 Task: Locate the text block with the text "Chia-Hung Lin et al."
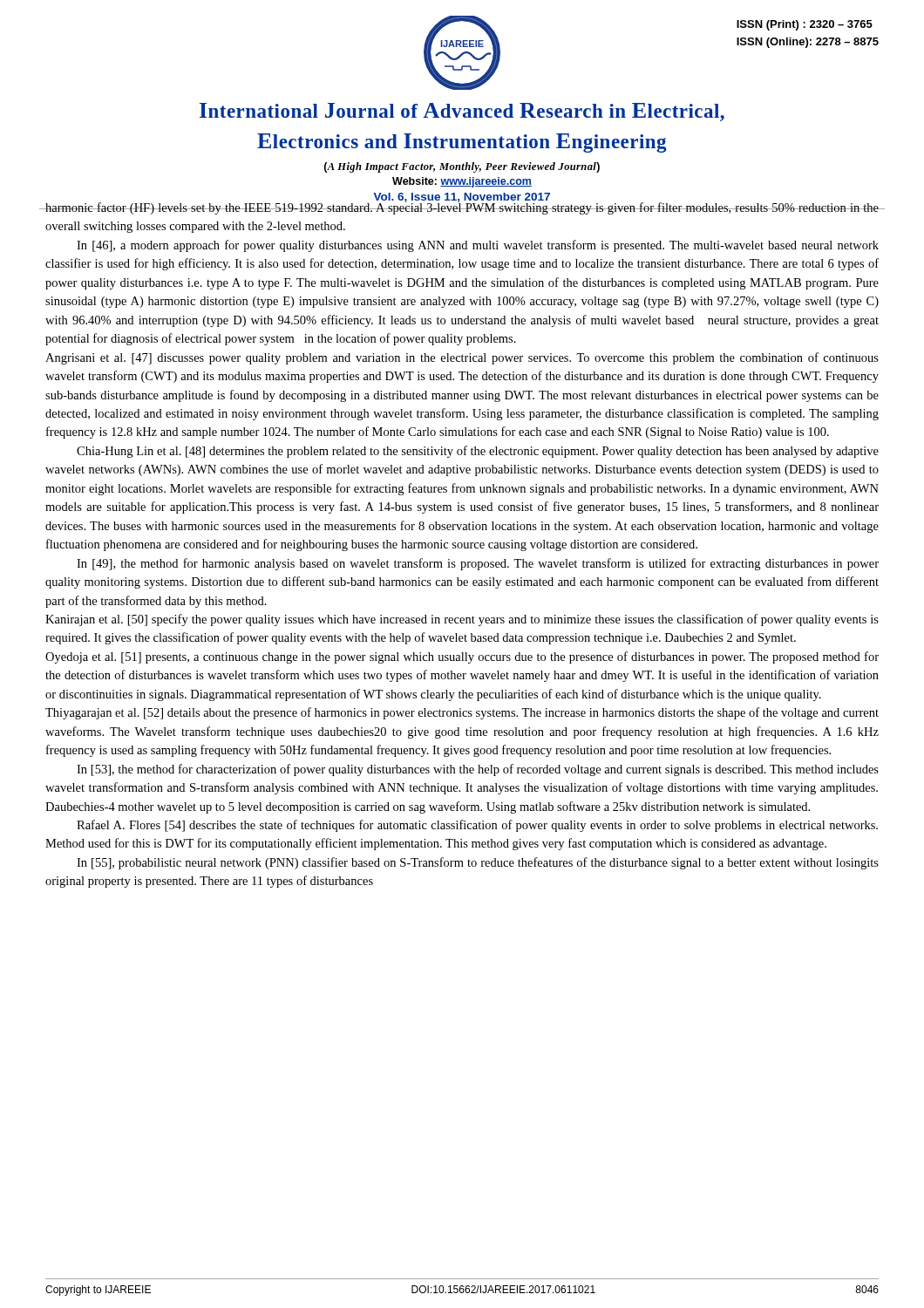pyautogui.click(x=462, y=498)
